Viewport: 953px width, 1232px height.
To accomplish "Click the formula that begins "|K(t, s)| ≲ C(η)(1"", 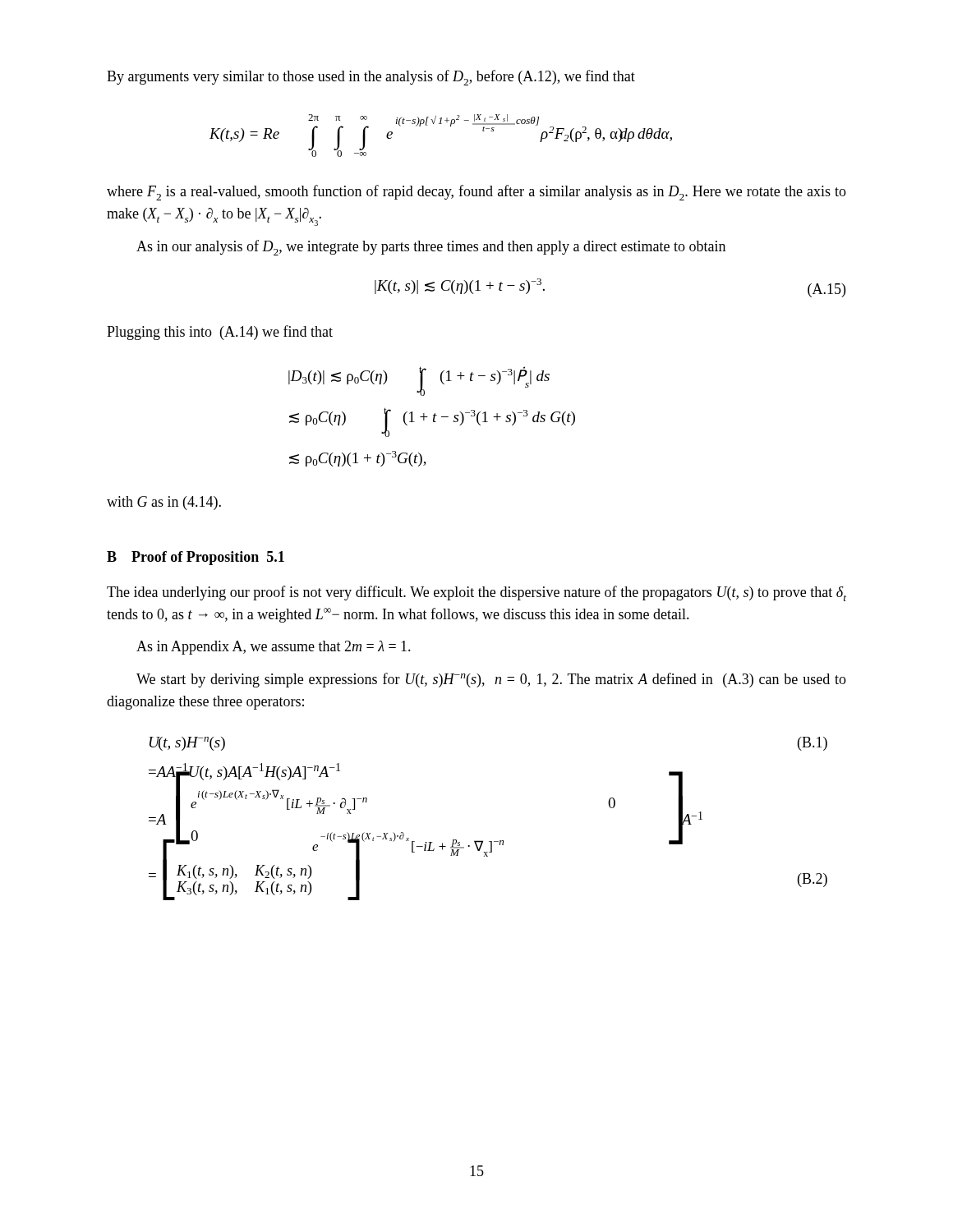I will (x=528, y=286).
